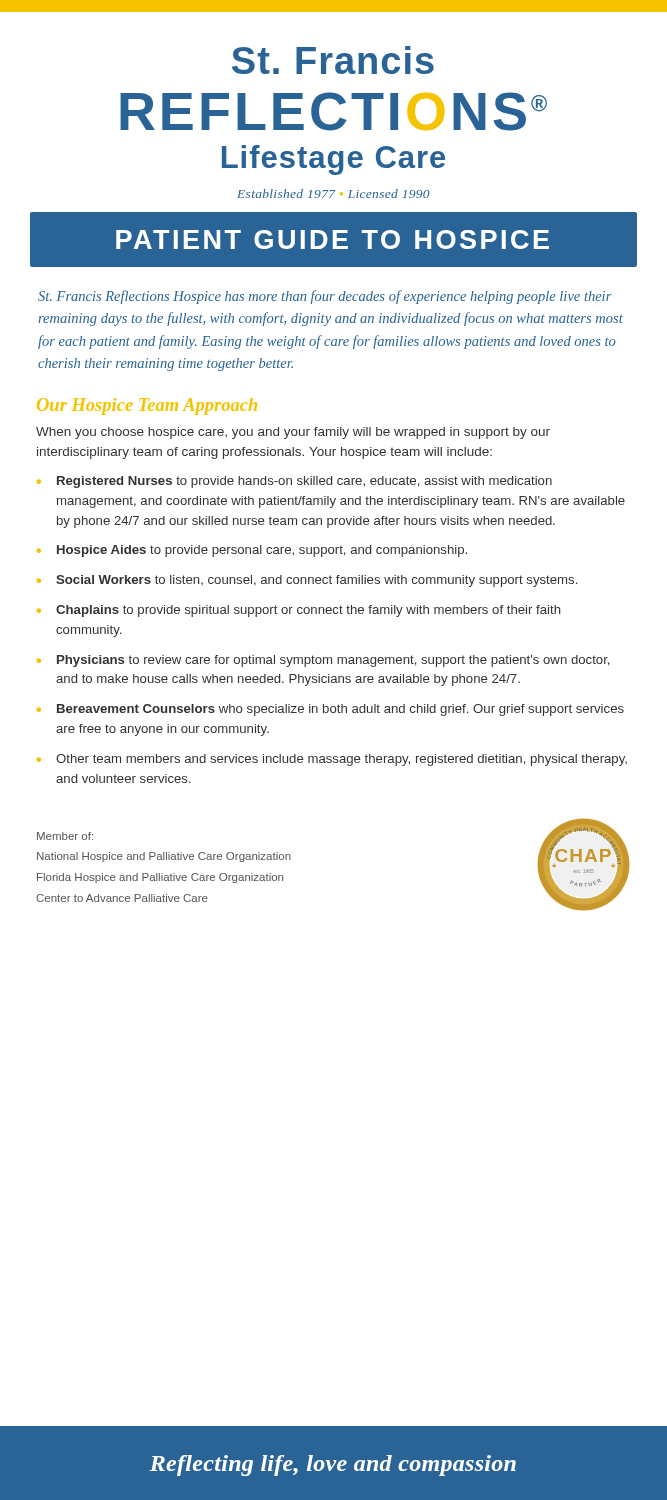667x1500 pixels.
Task: Locate the block of text that opens with "• Social Workers to listen, counsel,"
Action: [x=307, y=581]
